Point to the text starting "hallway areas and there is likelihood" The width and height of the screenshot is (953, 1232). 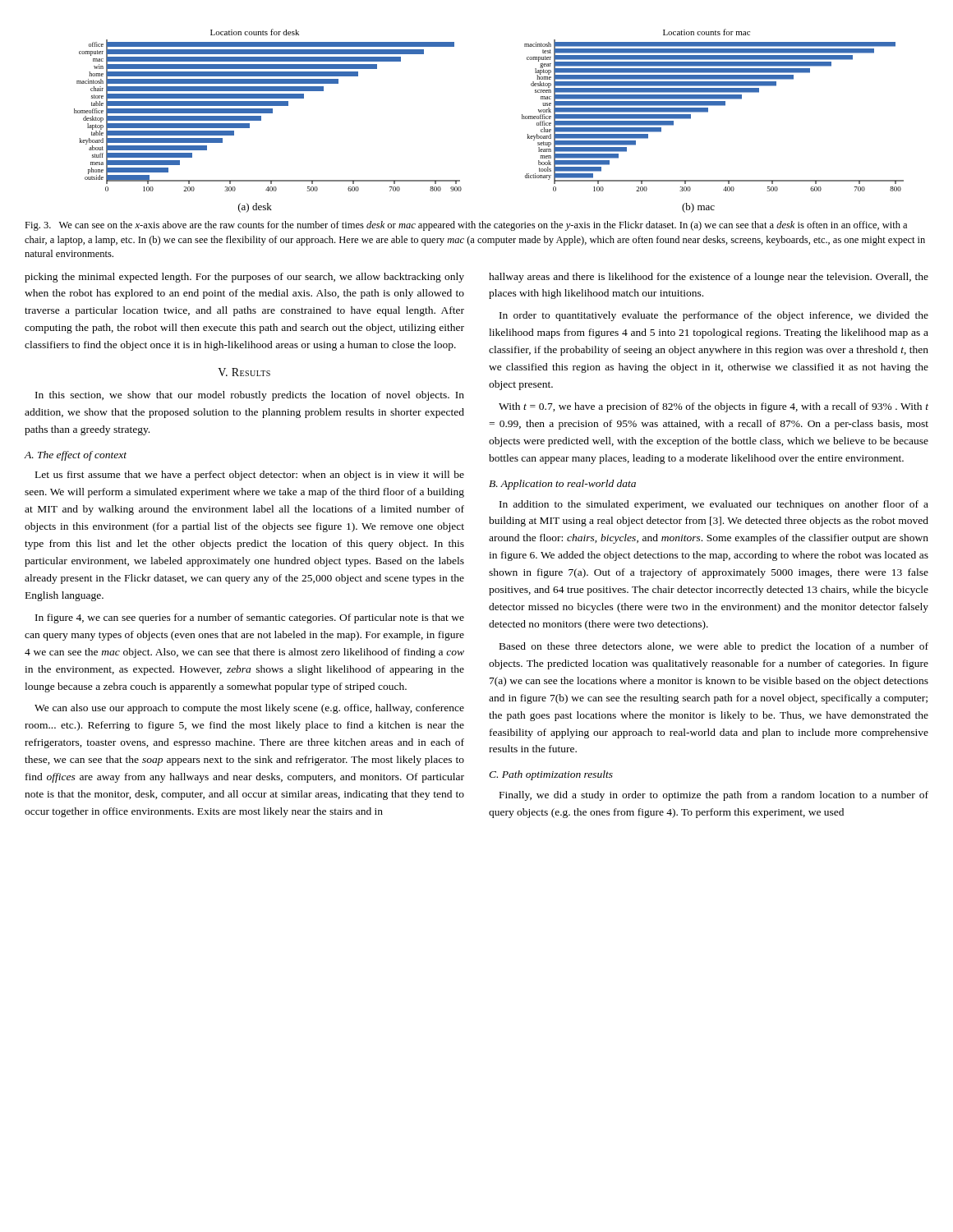pyautogui.click(x=709, y=285)
